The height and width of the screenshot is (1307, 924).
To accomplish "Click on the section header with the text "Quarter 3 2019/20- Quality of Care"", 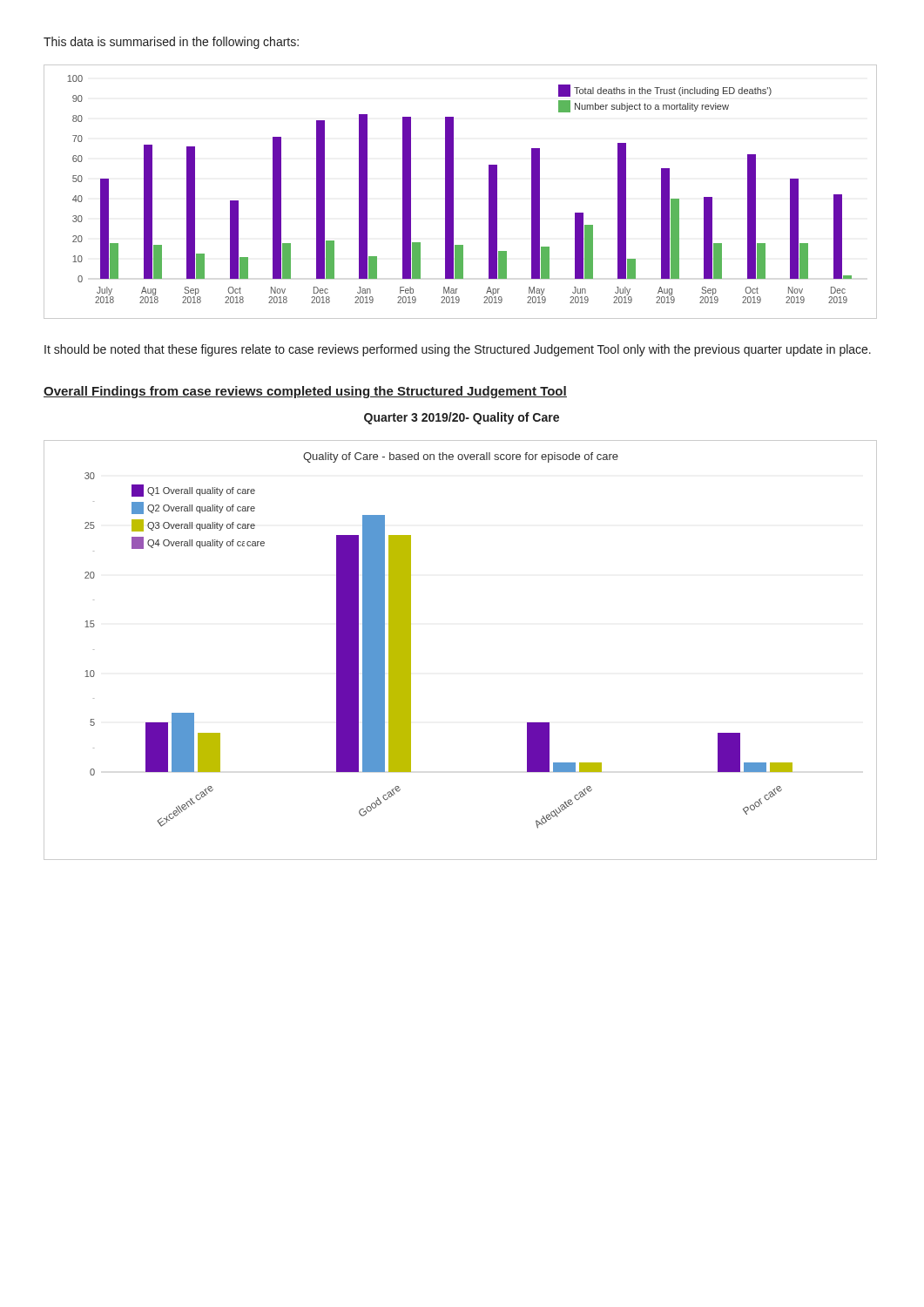I will tap(462, 417).
